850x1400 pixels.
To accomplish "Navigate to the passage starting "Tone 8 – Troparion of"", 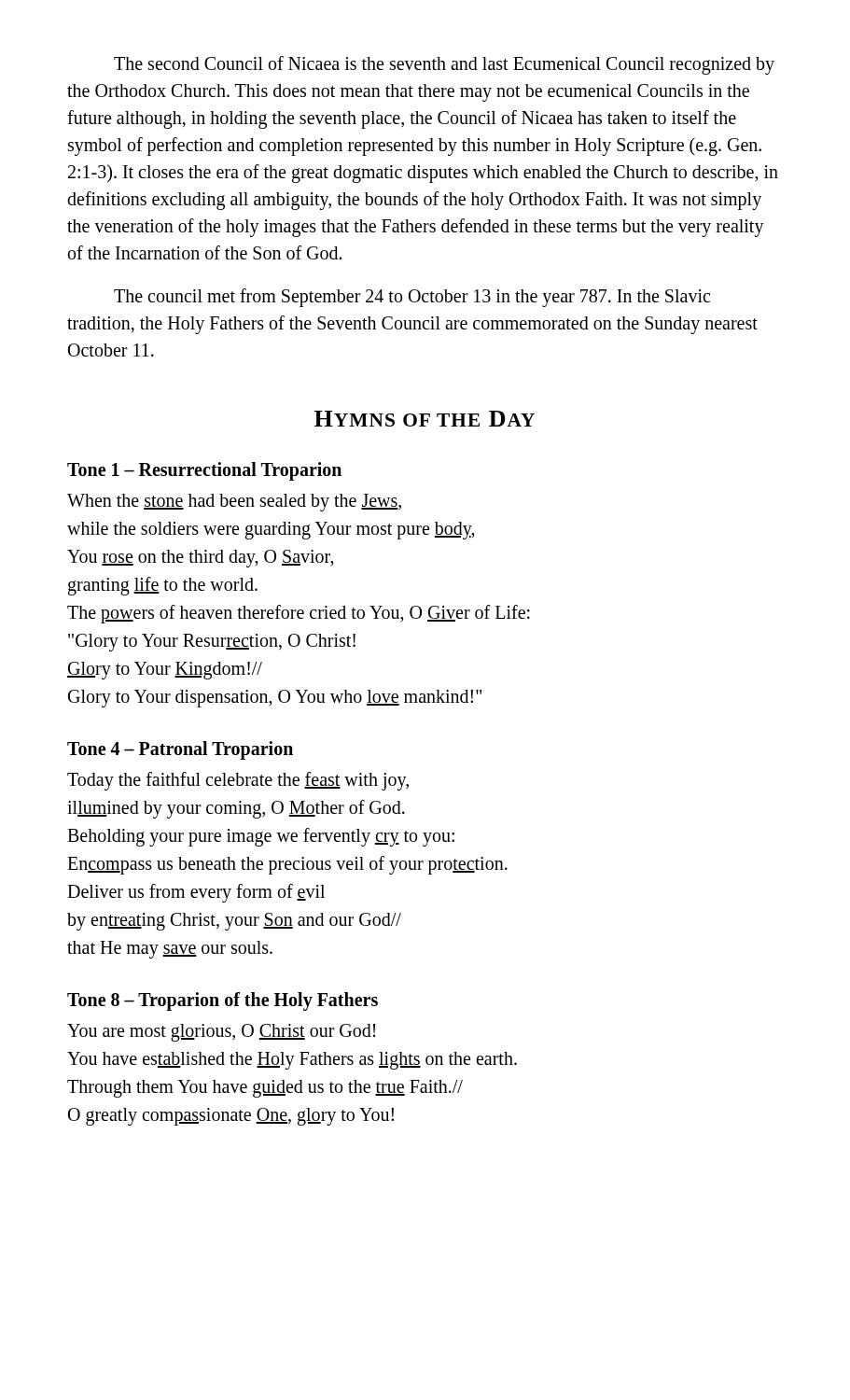I will click(x=223, y=1000).
